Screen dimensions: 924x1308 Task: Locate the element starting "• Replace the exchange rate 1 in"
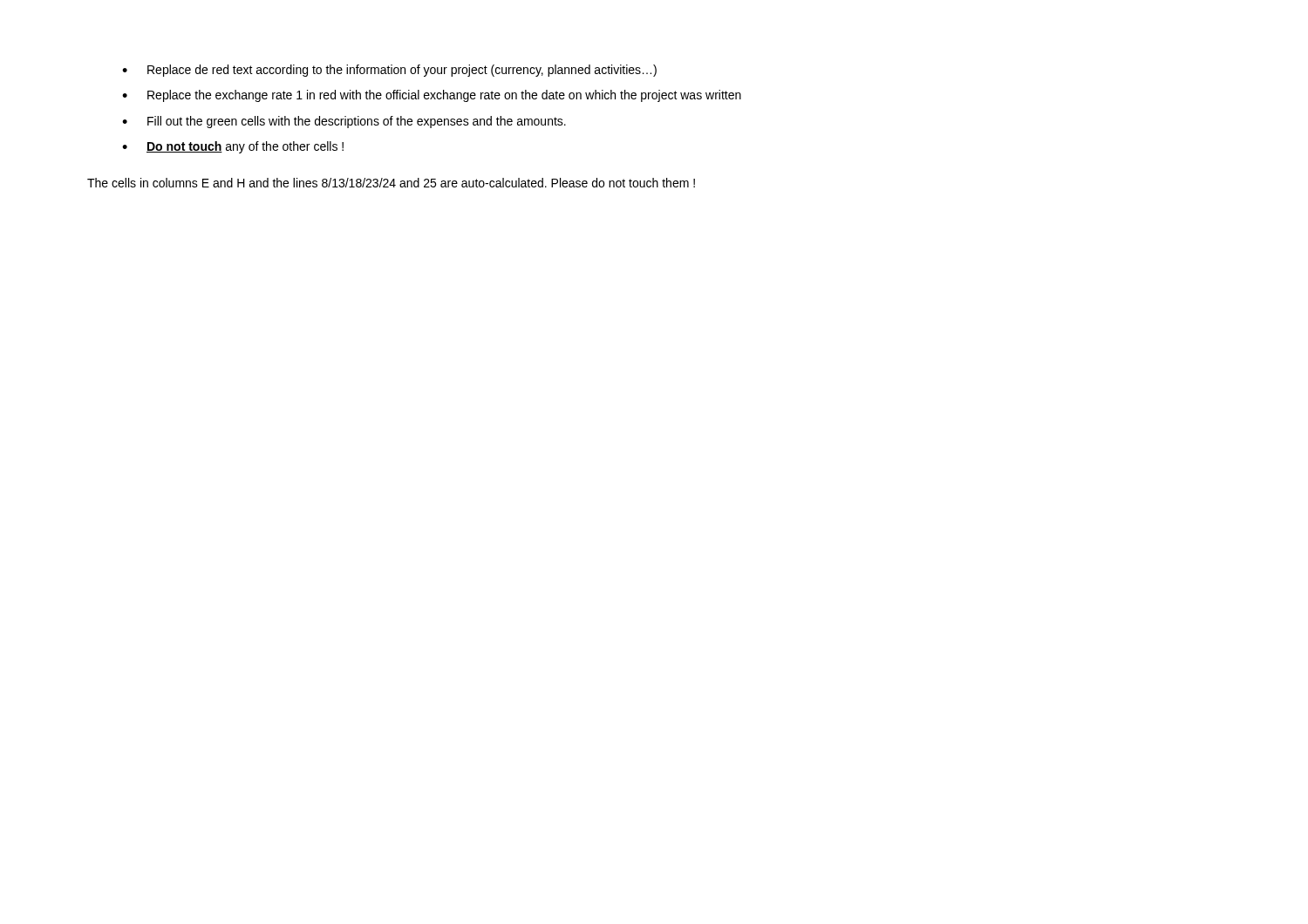click(x=671, y=97)
